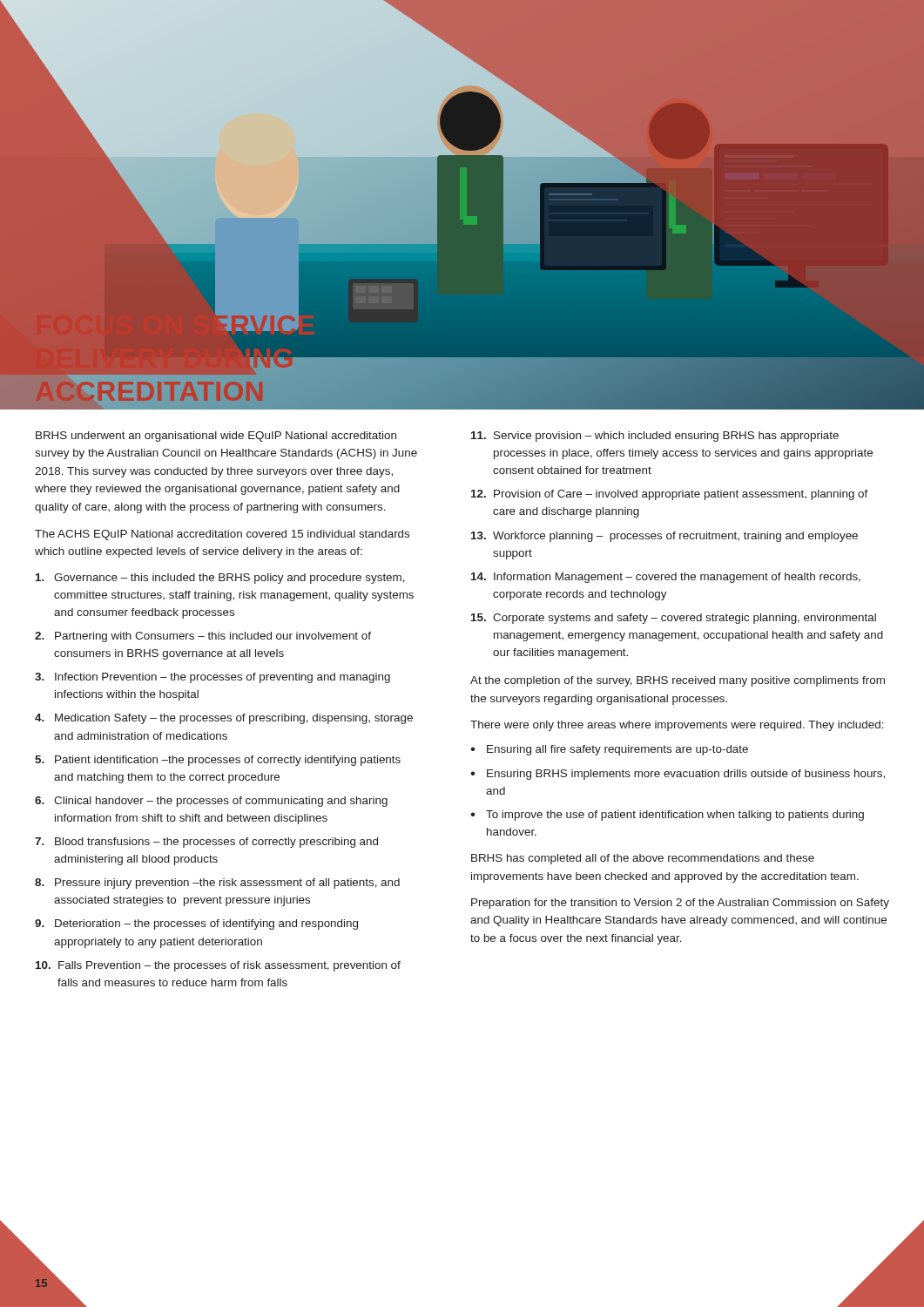Navigate to the element starting "15. Corporate systems"
The image size is (924, 1307).
[680, 635]
